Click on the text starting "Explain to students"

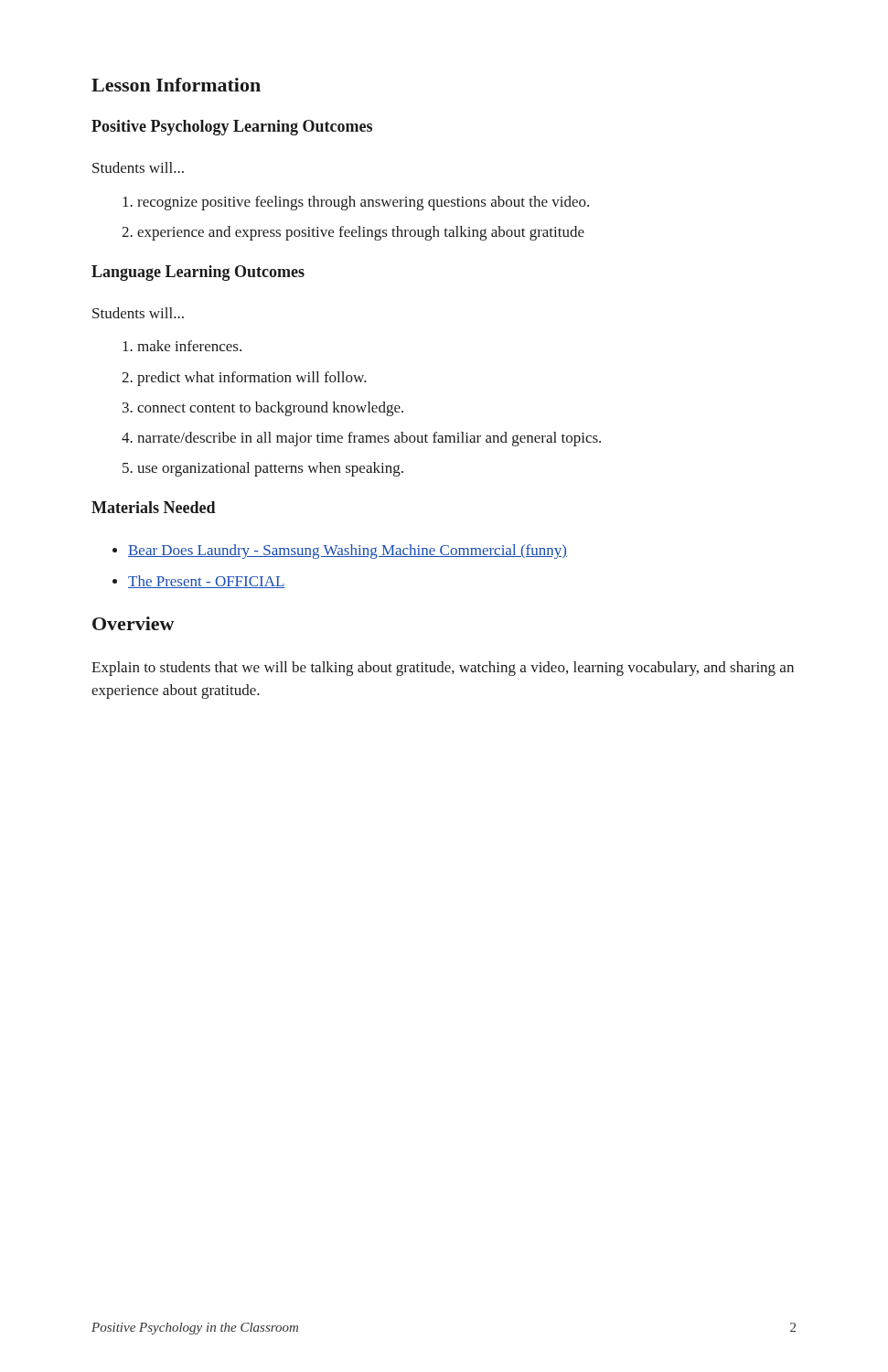[x=443, y=679]
